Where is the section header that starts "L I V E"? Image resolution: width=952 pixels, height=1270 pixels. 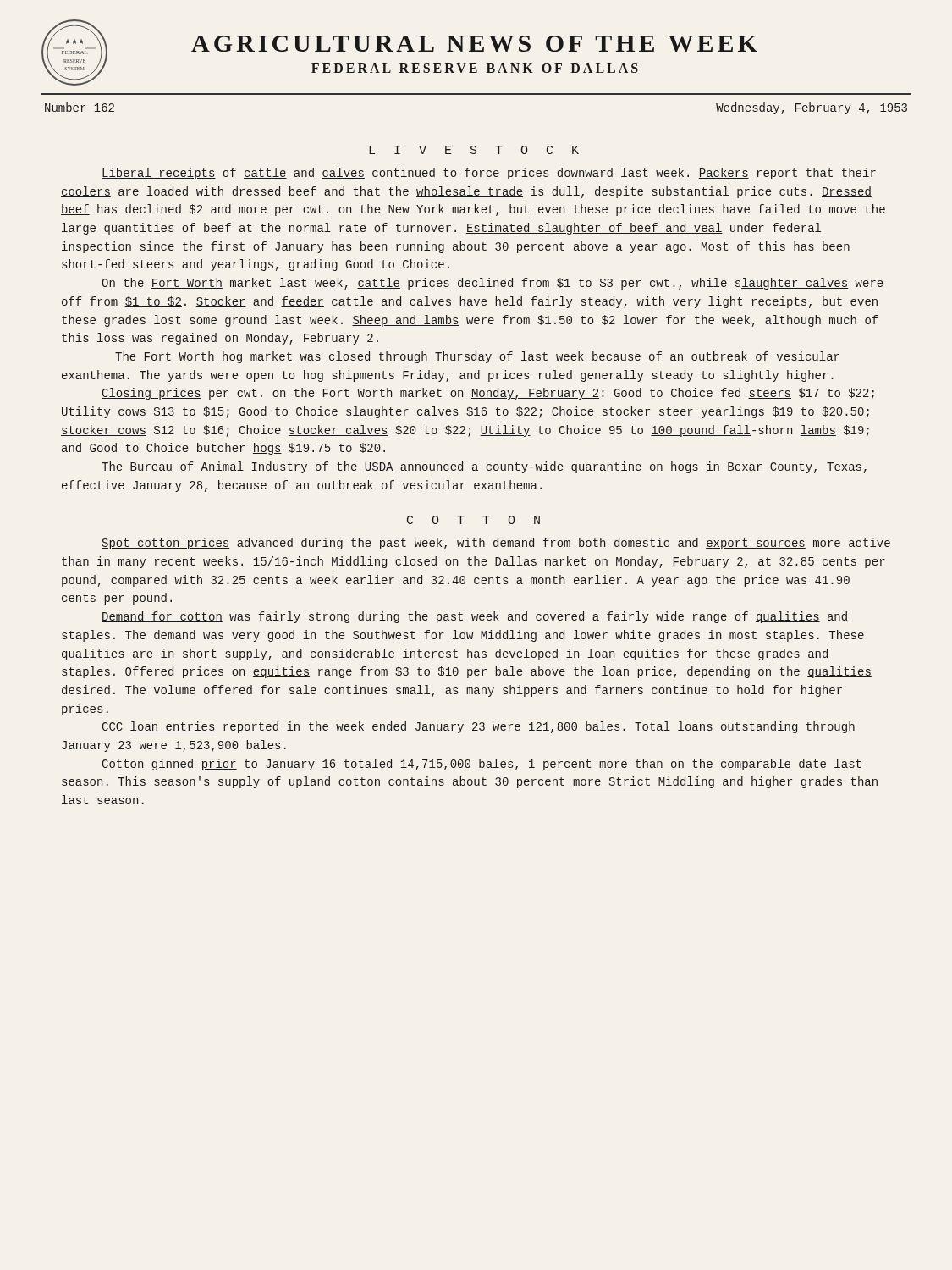pos(476,151)
